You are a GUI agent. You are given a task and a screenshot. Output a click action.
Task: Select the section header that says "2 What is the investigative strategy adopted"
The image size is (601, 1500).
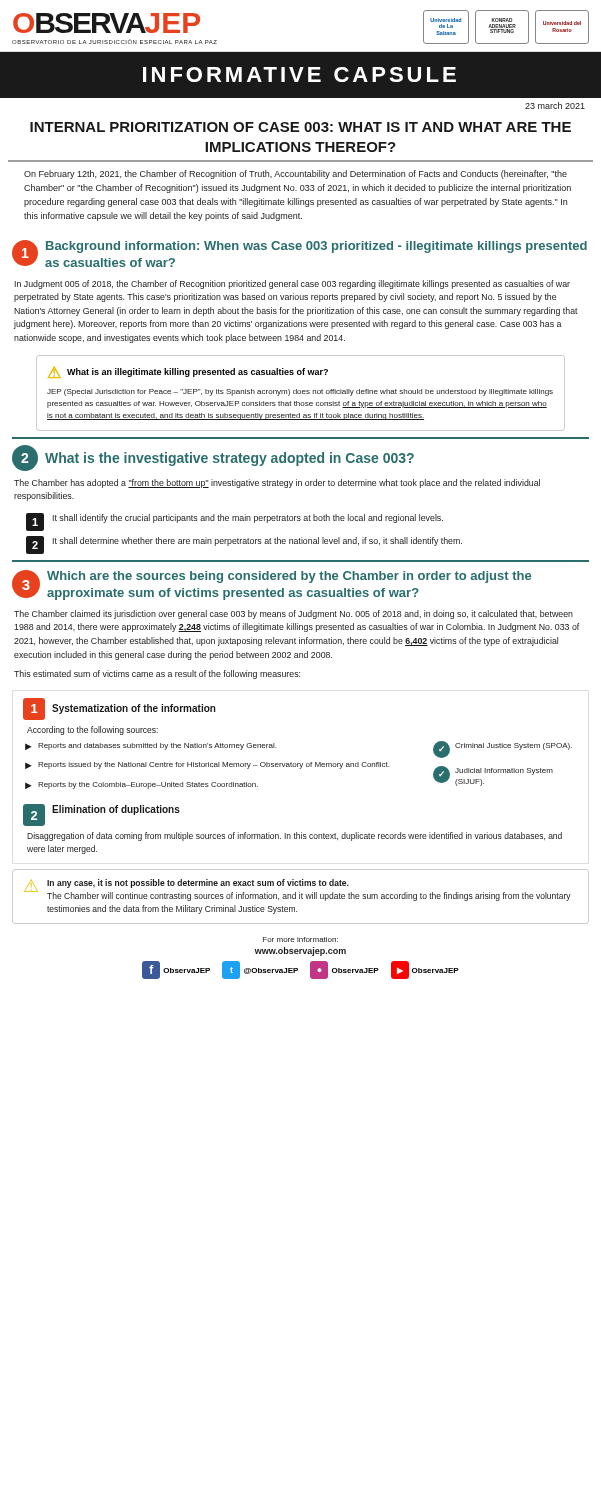click(x=213, y=458)
